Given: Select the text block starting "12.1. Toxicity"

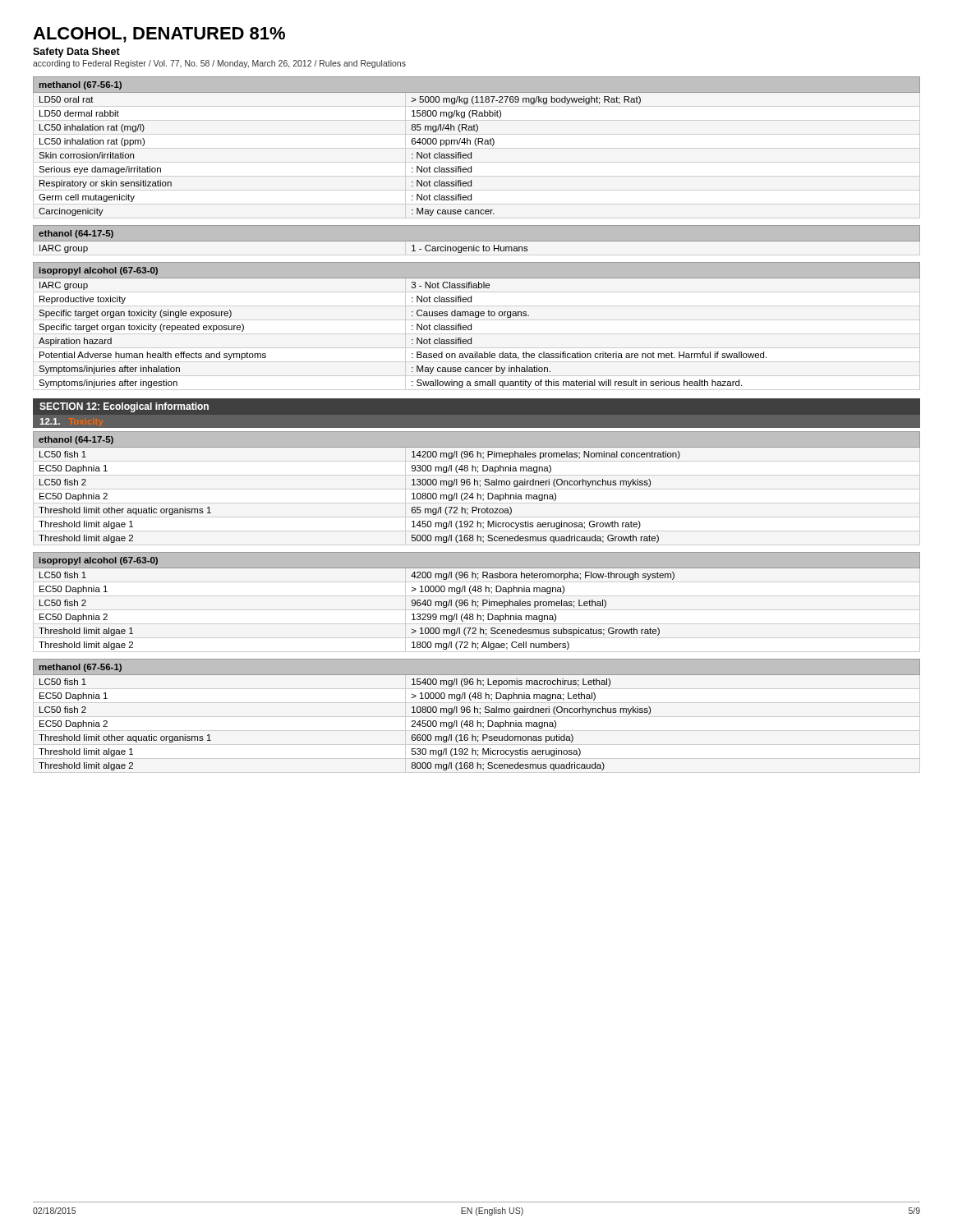Looking at the screenshot, I should coord(476,421).
